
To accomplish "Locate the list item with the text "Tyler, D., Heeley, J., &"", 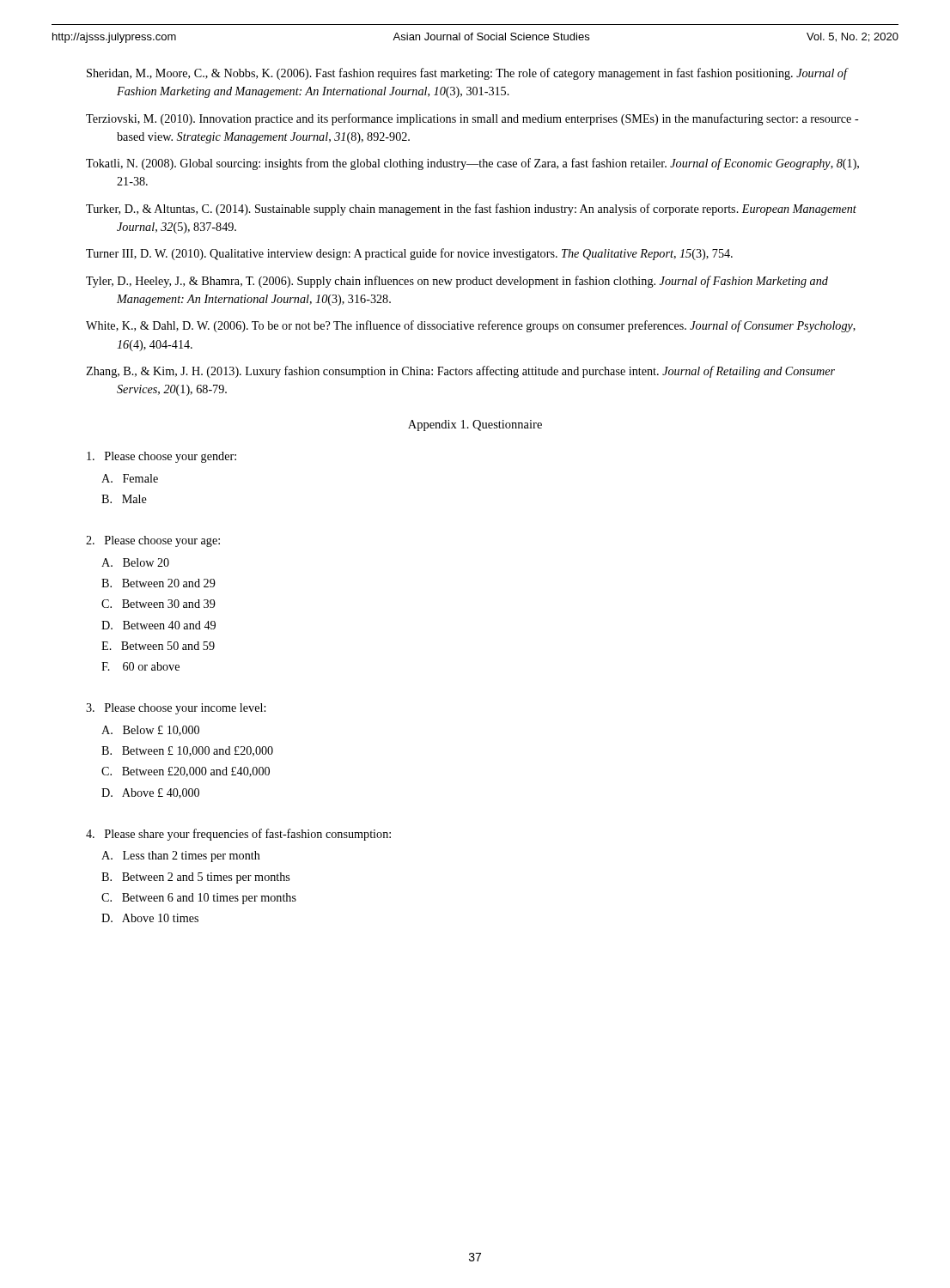I will tap(457, 290).
